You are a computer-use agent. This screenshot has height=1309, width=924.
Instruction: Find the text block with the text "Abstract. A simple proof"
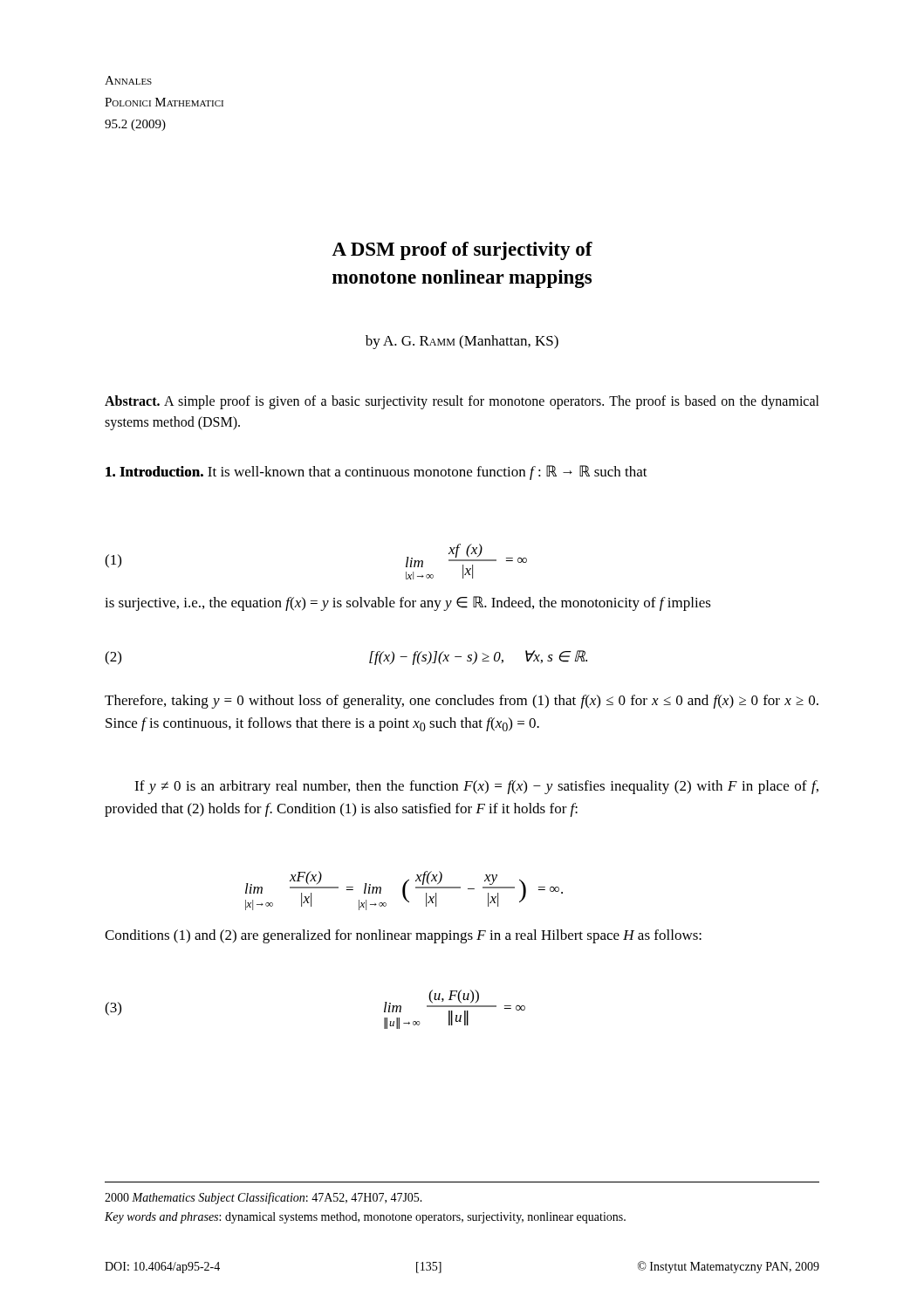point(462,412)
